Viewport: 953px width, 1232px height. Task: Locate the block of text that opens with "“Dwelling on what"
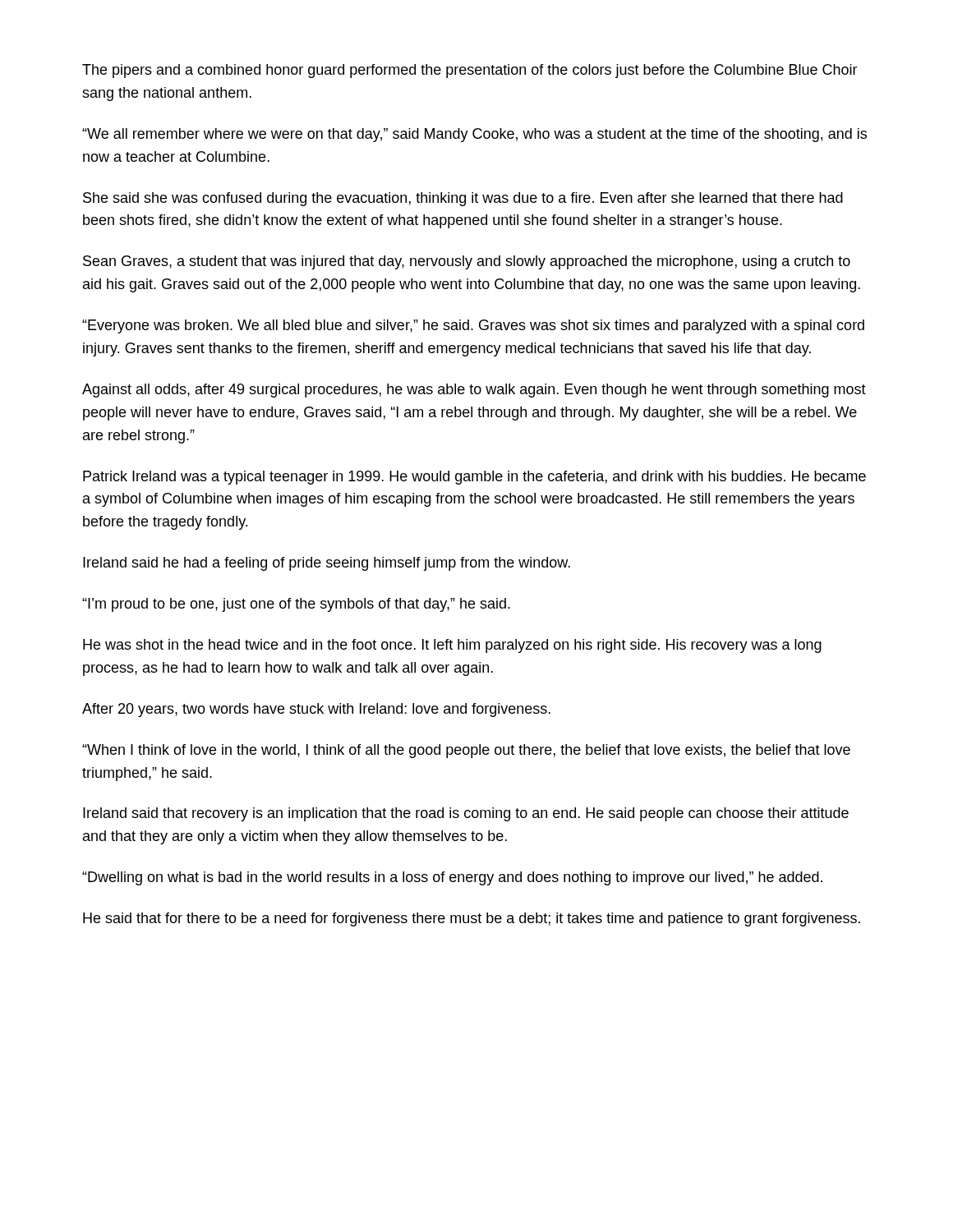coord(453,877)
